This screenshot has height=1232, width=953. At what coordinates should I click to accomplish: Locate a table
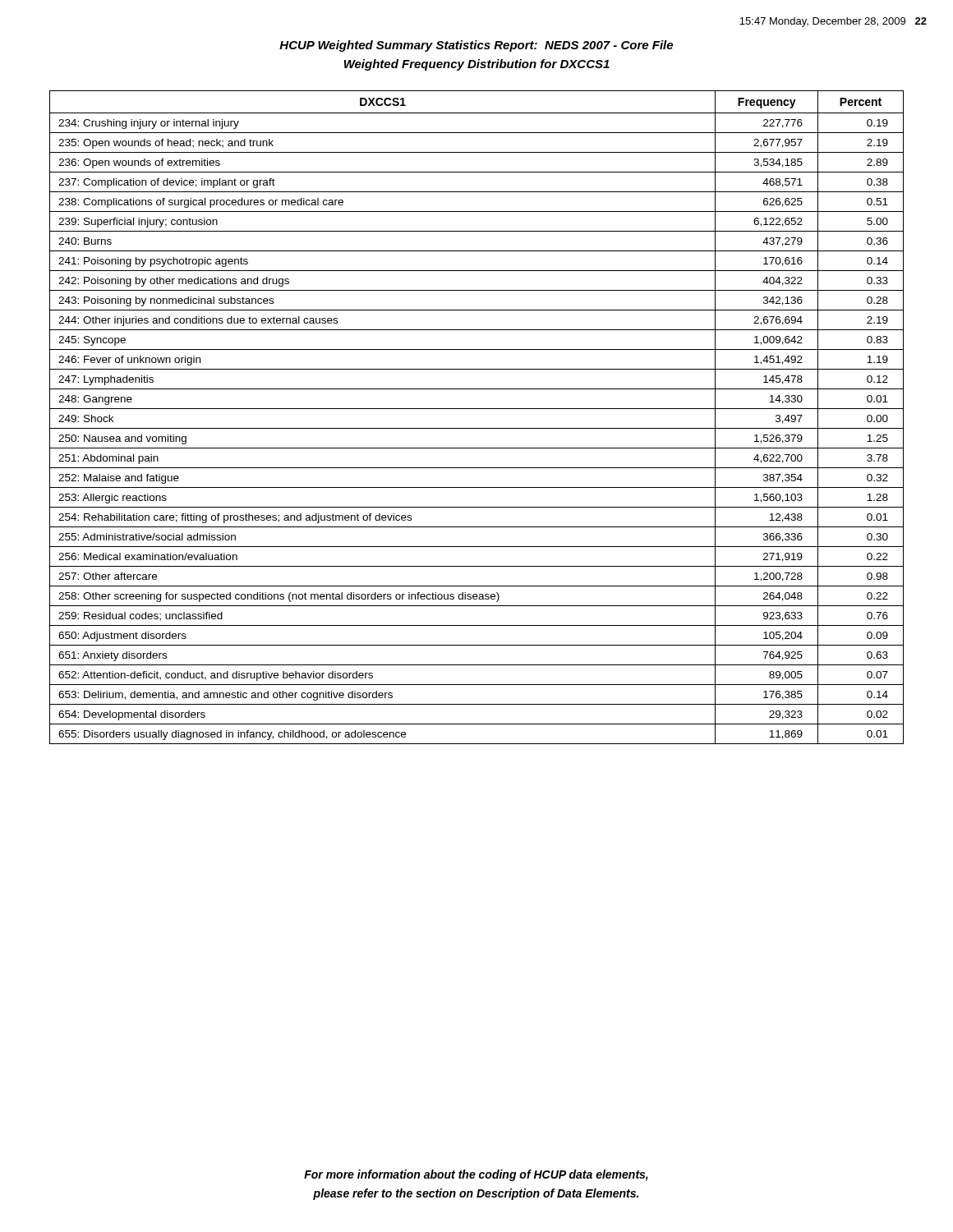tap(476, 417)
